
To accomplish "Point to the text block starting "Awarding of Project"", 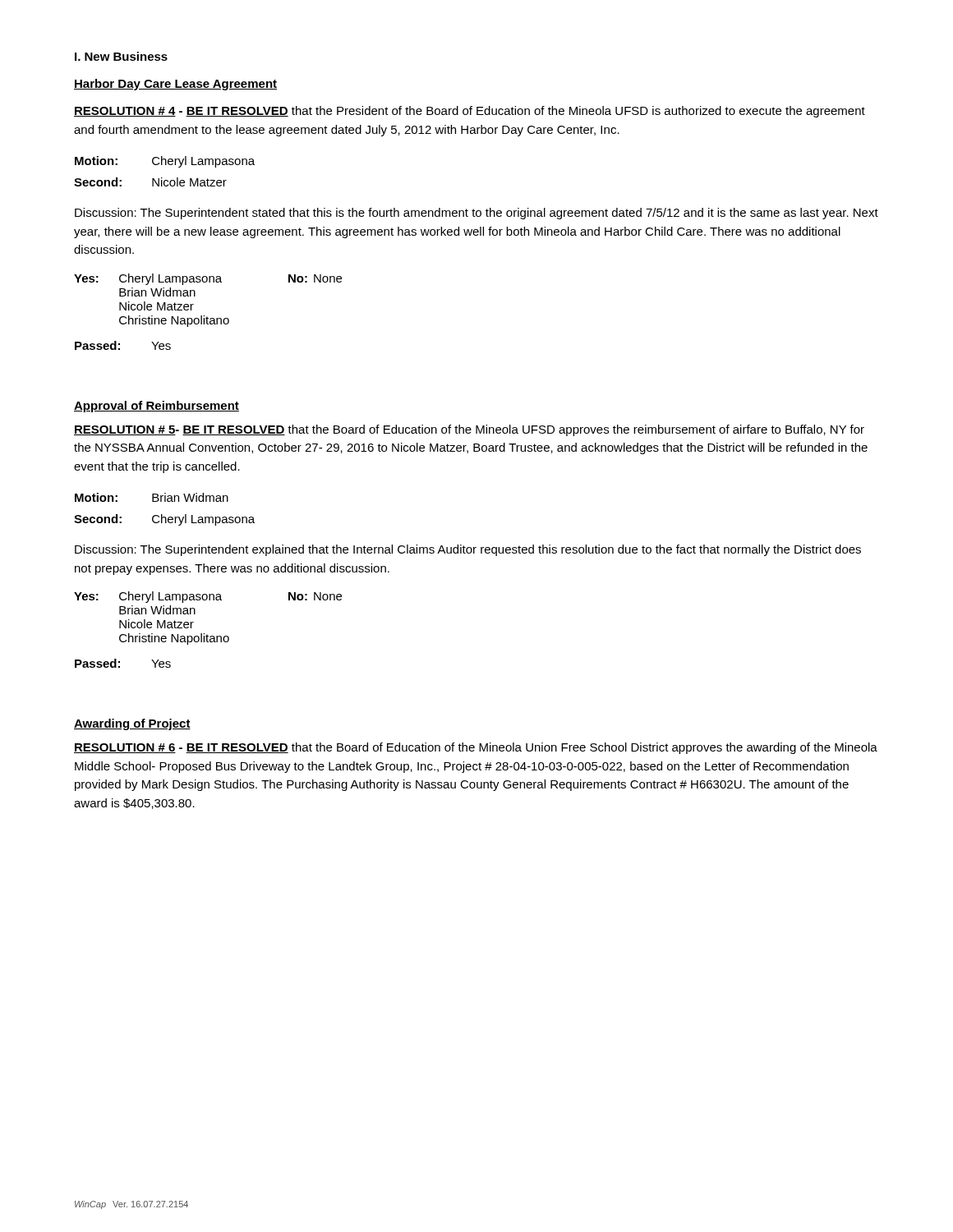I will [x=132, y=723].
